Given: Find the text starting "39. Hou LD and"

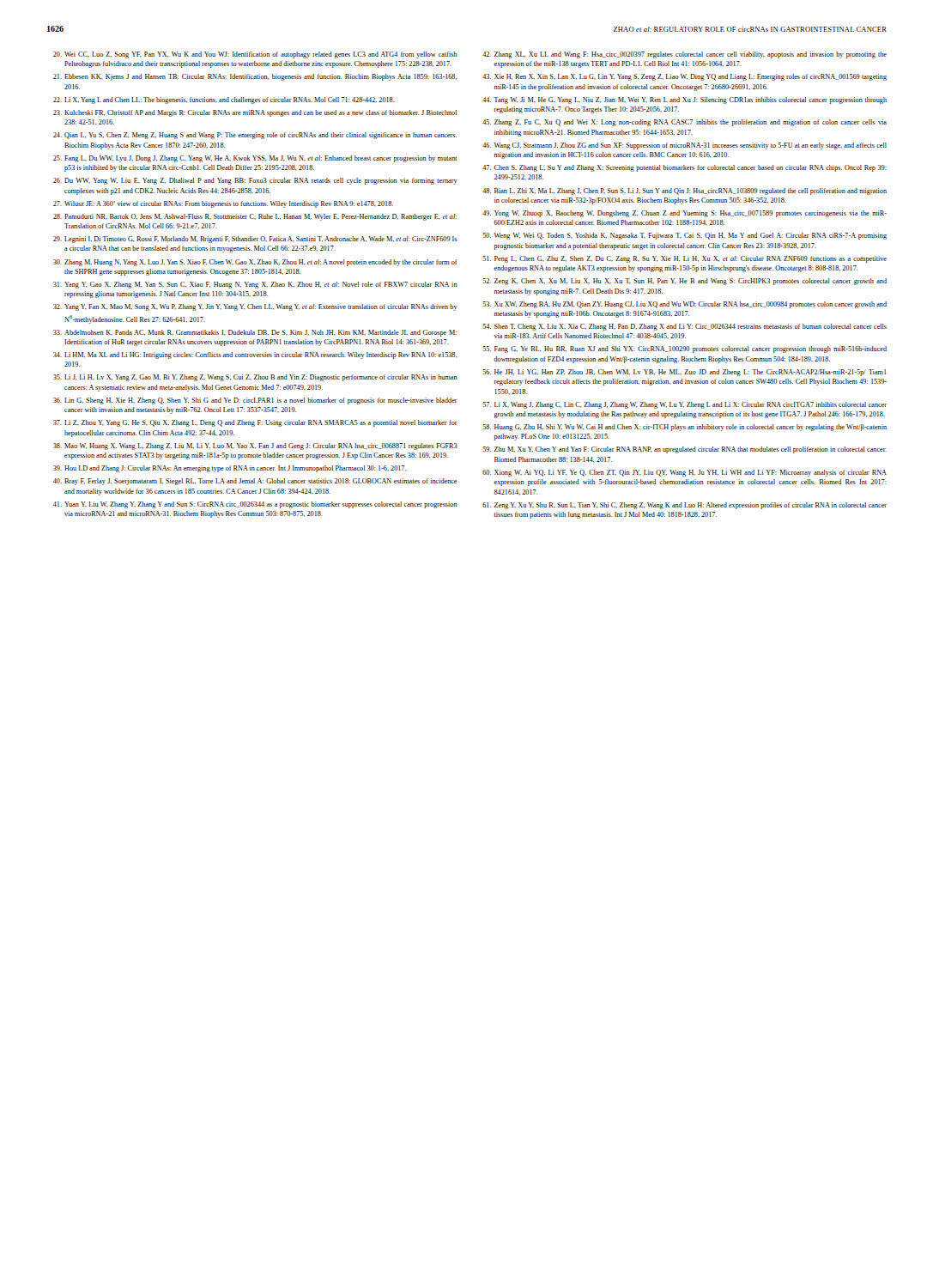Looking at the screenshot, I should coord(252,469).
